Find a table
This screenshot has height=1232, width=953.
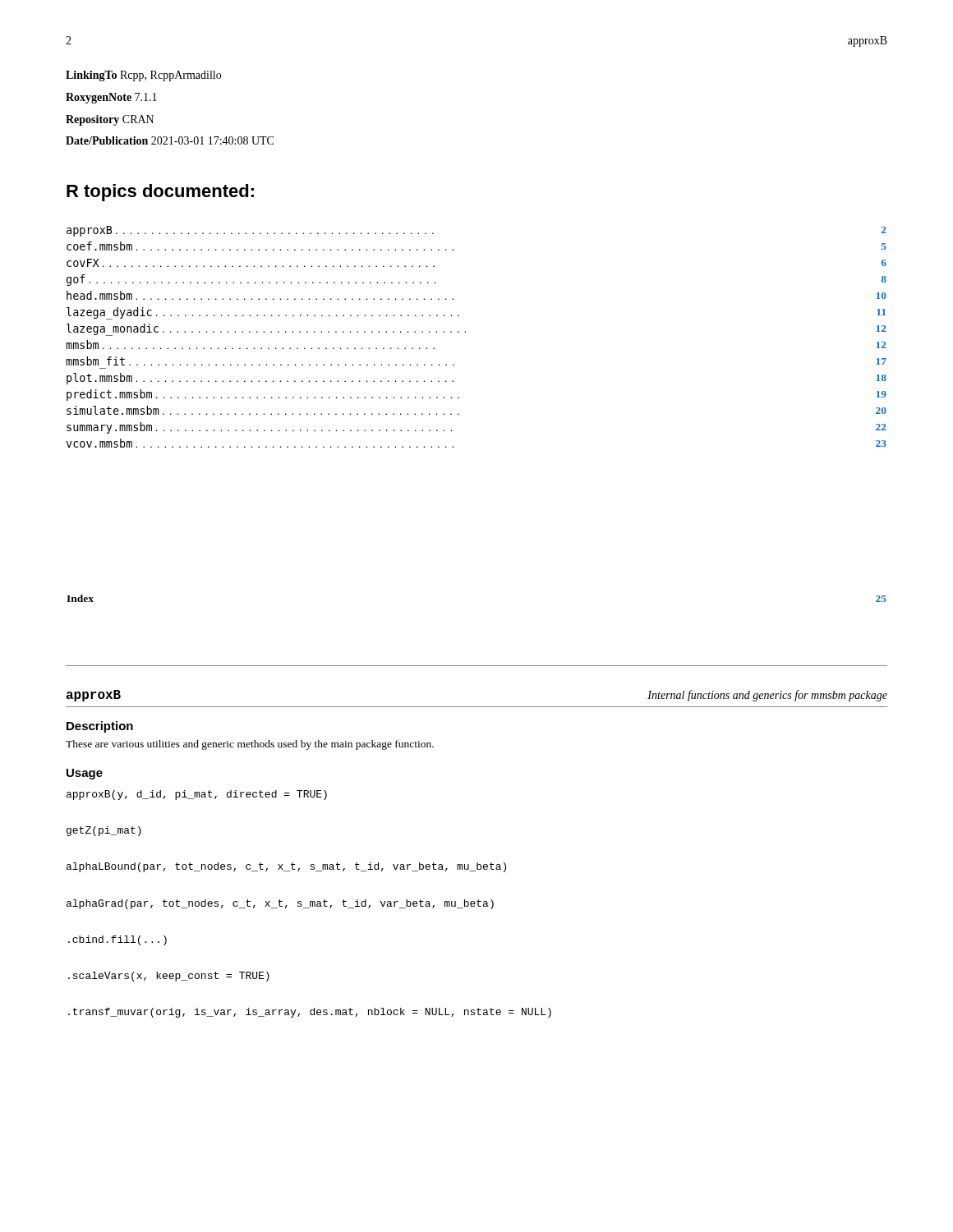pyautogui.click(x=476, y=337)
